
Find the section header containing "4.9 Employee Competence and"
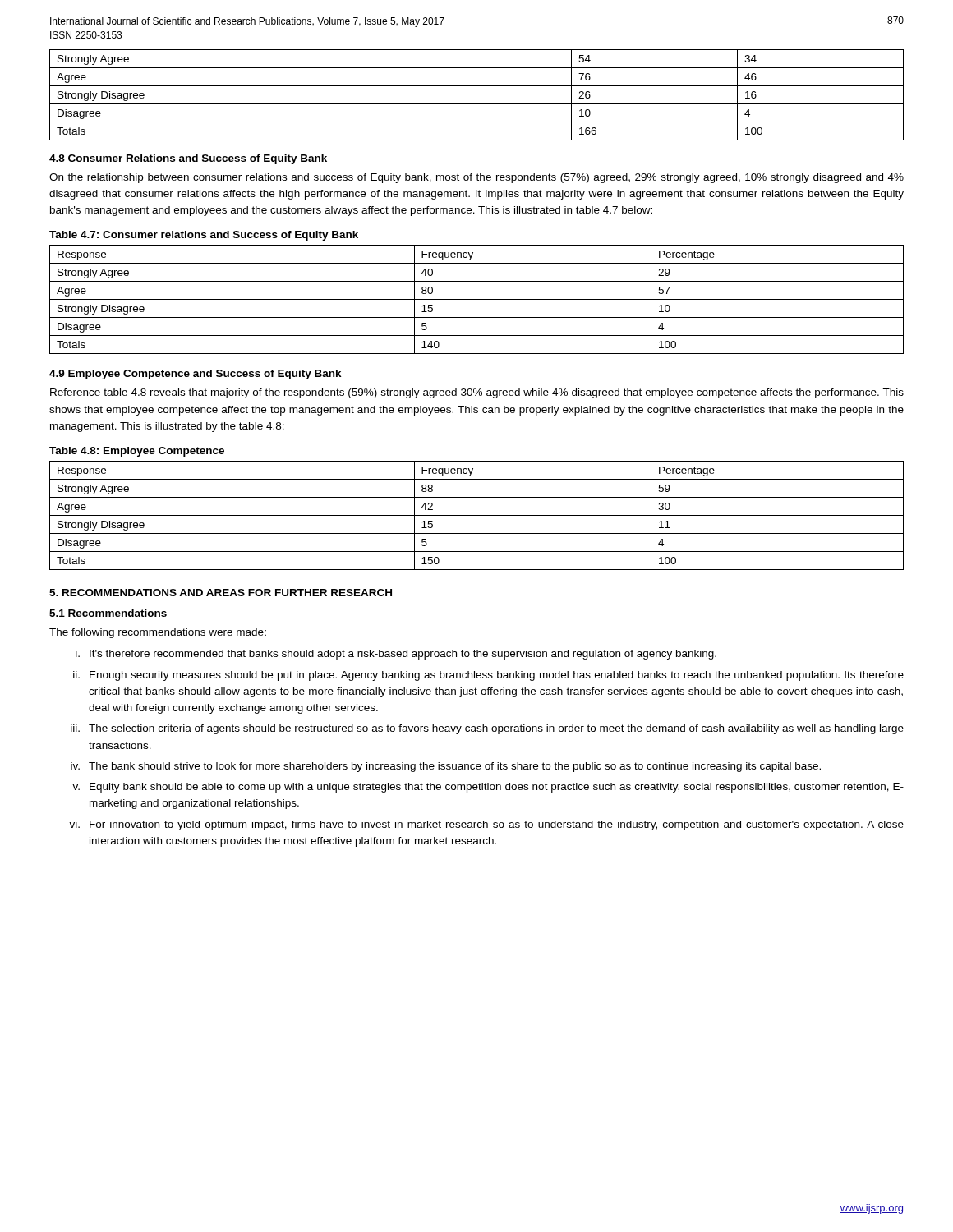click(195, 374)
